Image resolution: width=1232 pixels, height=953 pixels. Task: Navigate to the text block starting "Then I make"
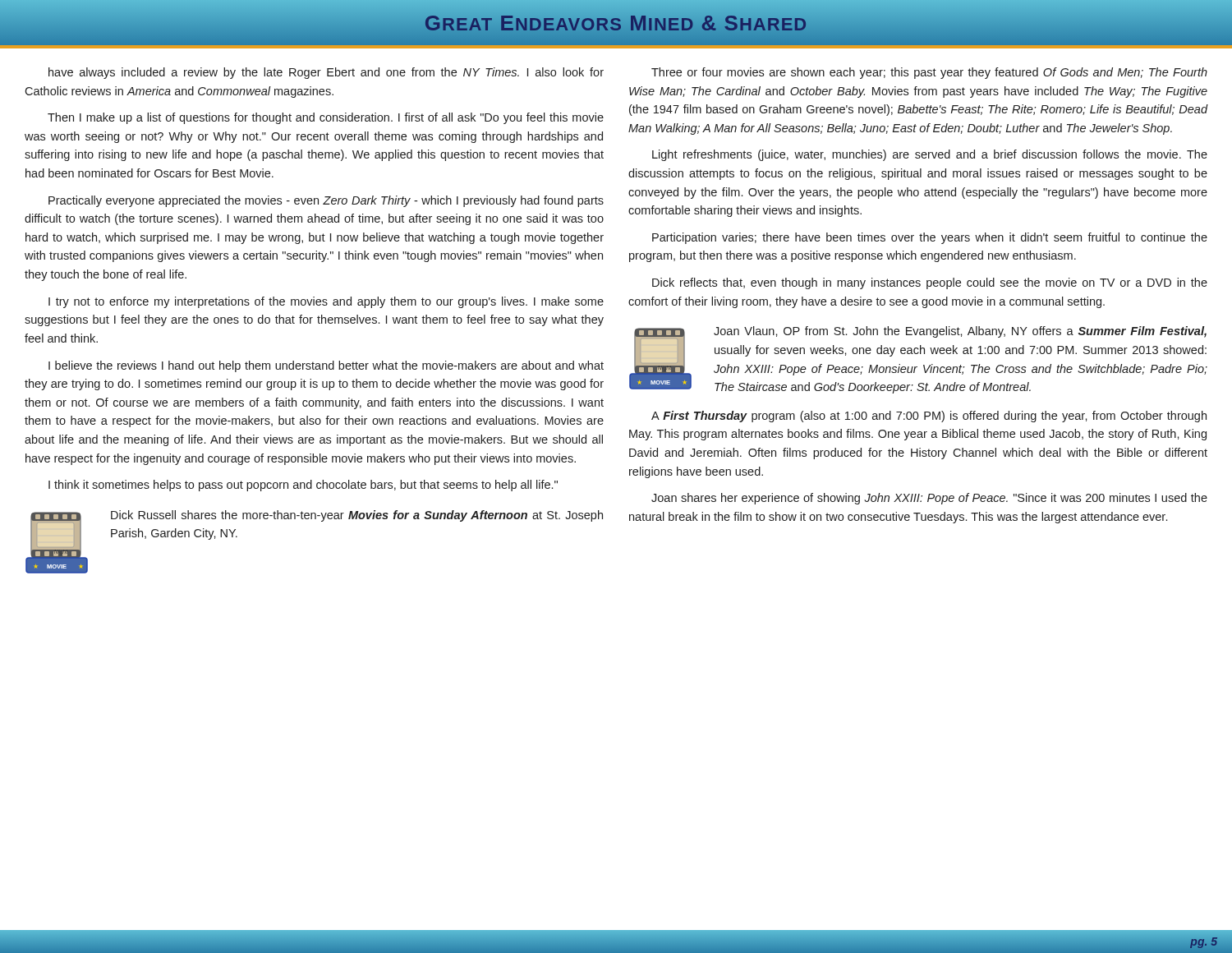coord(314,146)
